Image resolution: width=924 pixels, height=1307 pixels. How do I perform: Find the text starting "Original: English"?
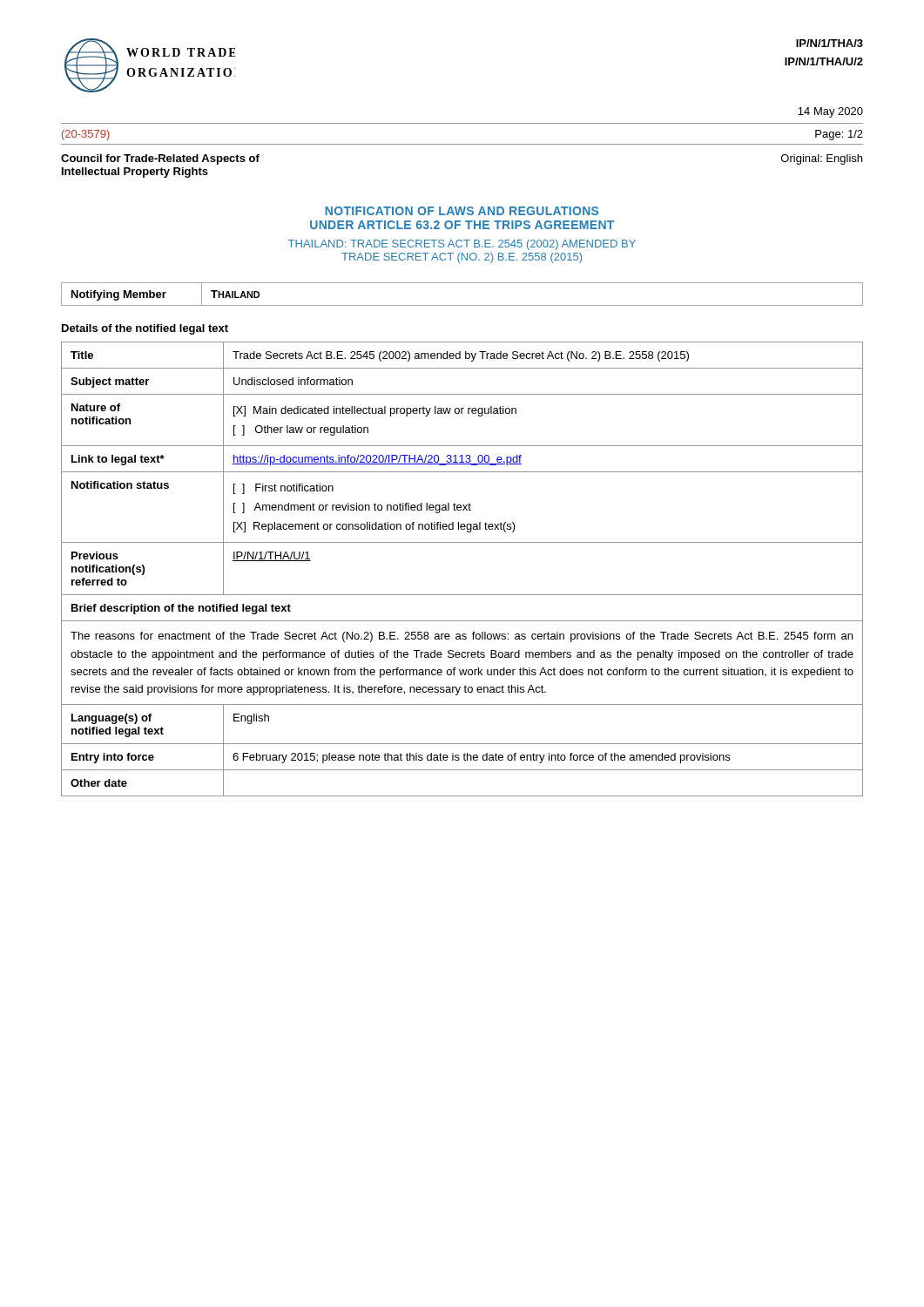tap(822, 158)
